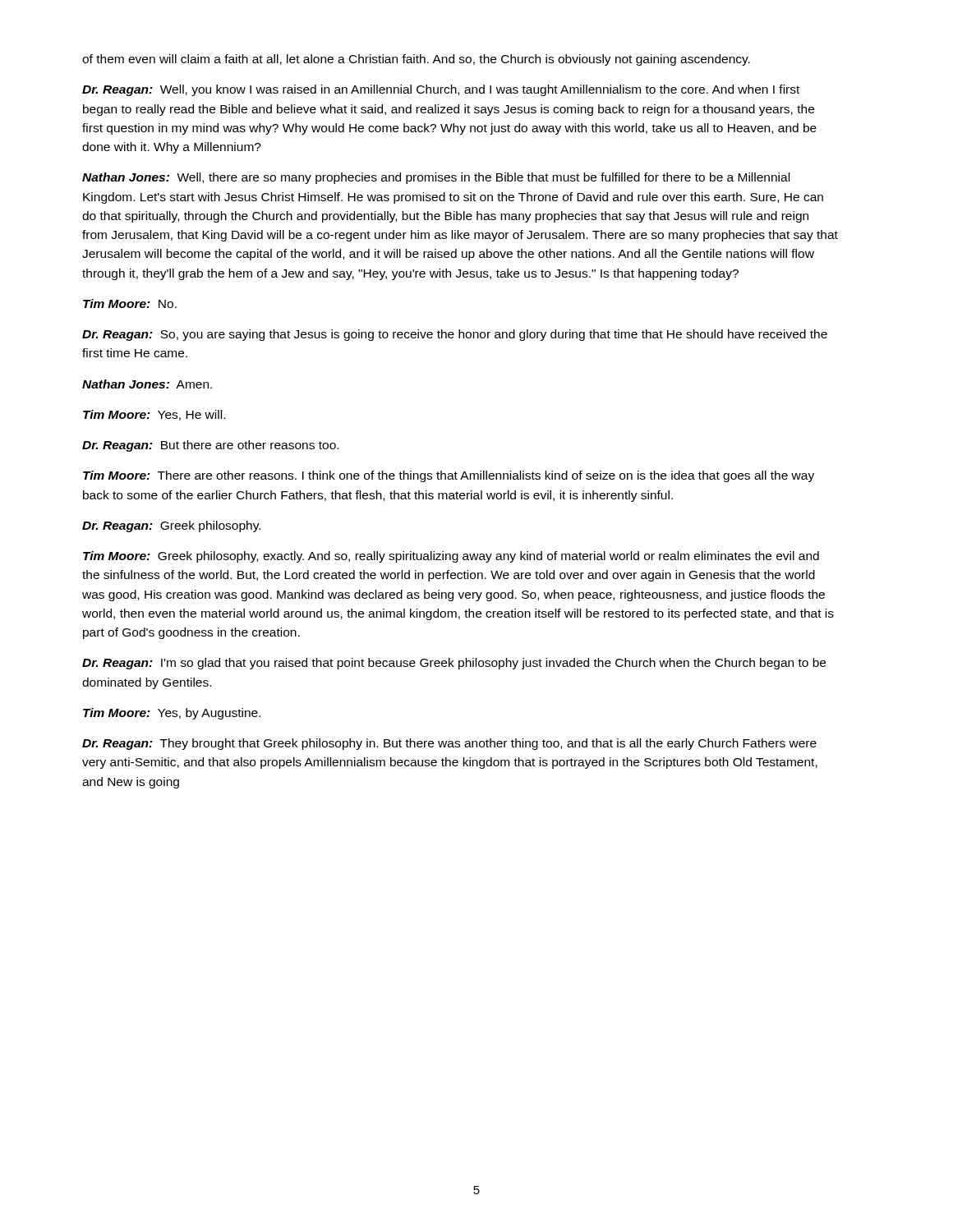Click on the text starting "Dr. Reagan: But there are other"

pos(211,445)
